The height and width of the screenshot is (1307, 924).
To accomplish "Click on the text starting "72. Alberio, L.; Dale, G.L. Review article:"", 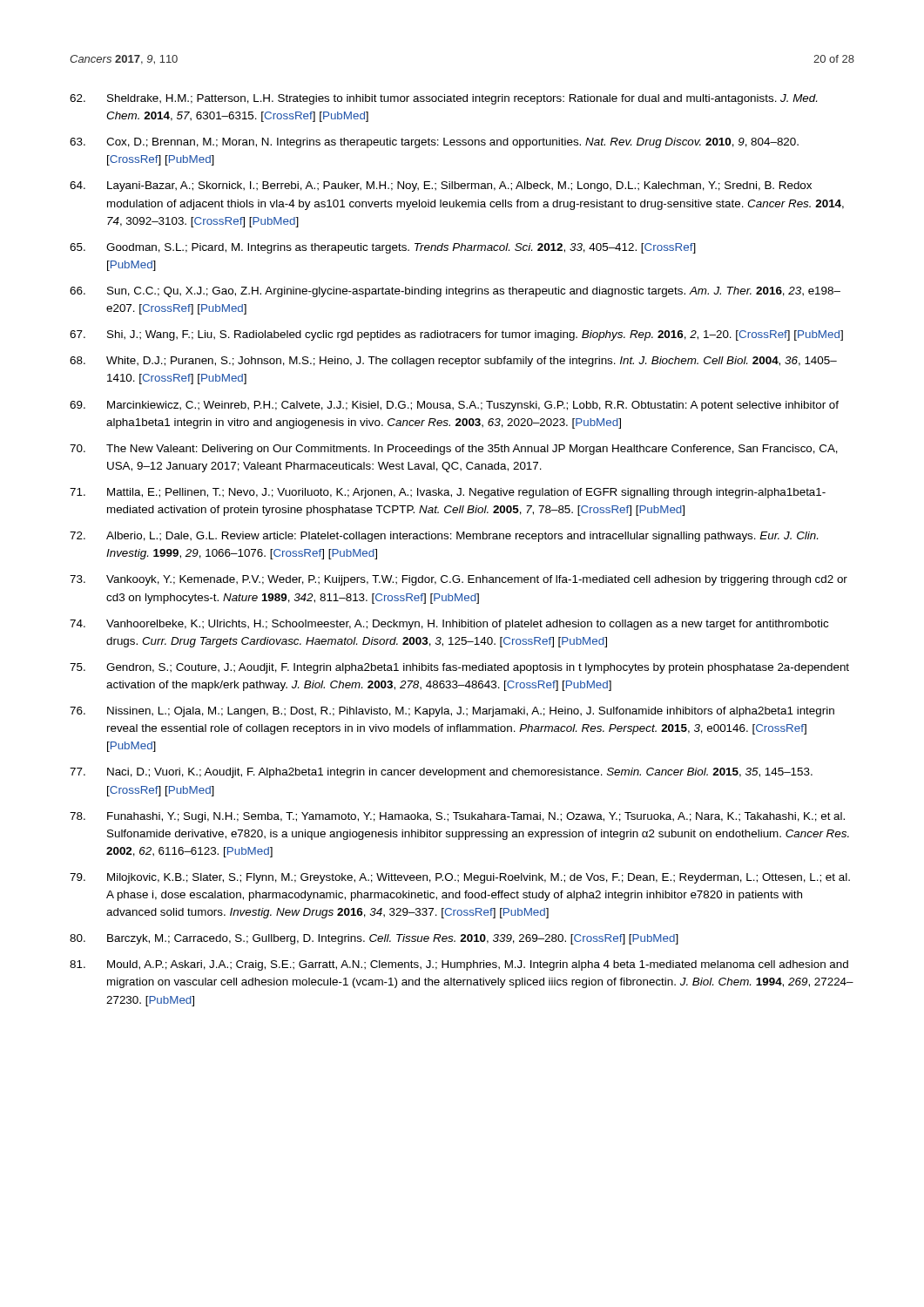I will (462, 545).
